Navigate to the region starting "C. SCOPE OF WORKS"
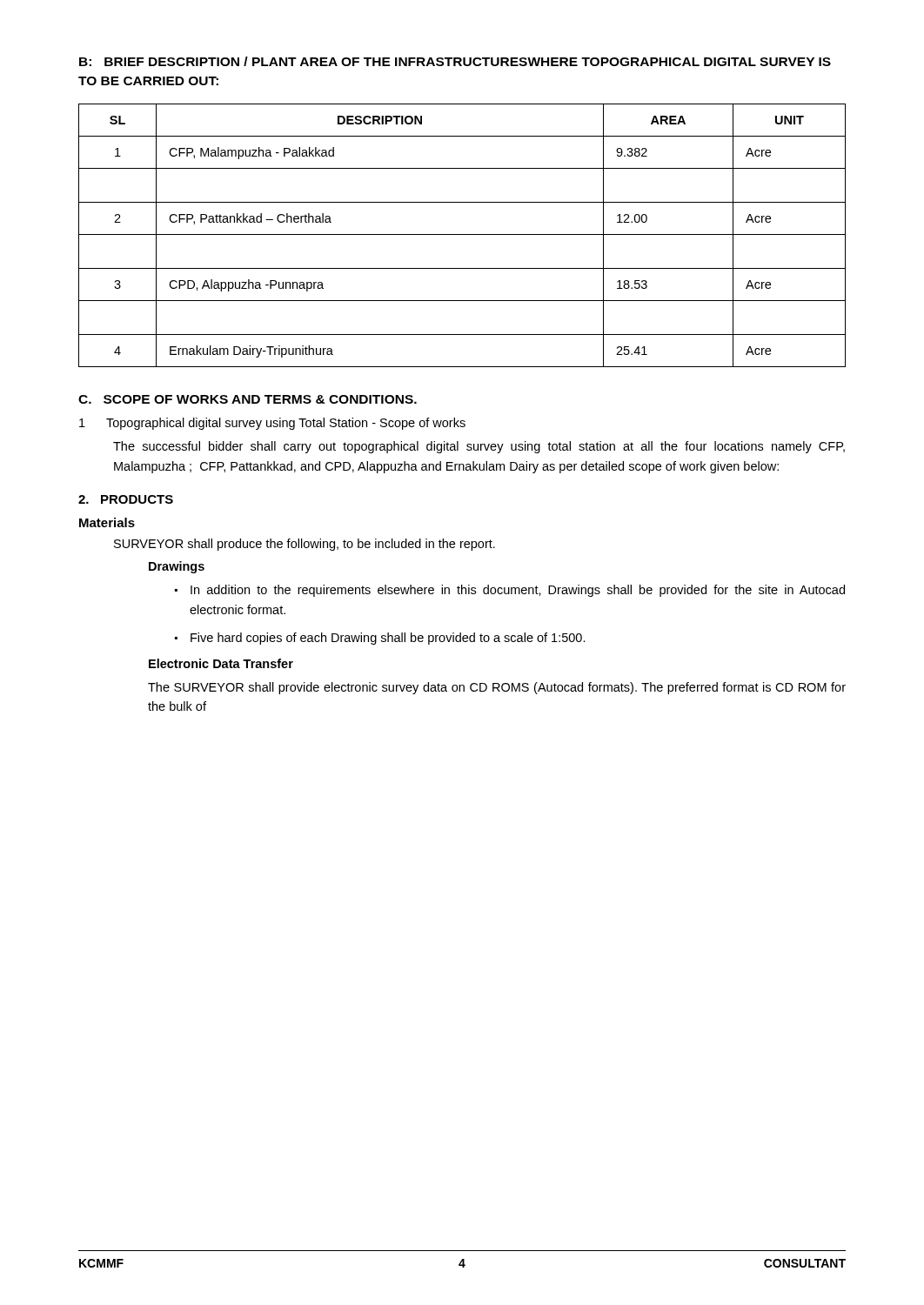The image size is (924, 1305). tap(248, 399)
